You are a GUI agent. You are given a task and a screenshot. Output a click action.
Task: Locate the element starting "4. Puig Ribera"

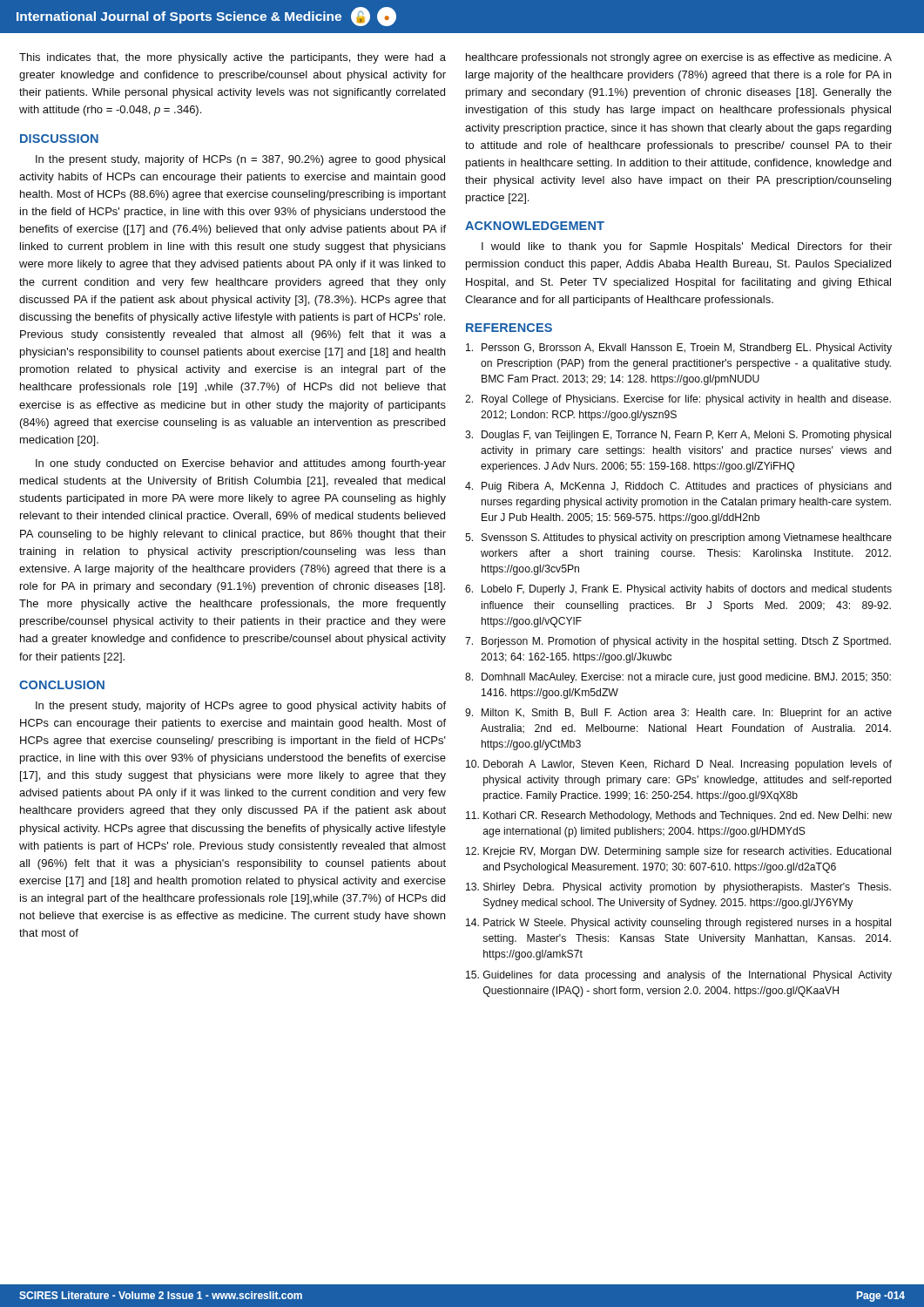point(678,502)
